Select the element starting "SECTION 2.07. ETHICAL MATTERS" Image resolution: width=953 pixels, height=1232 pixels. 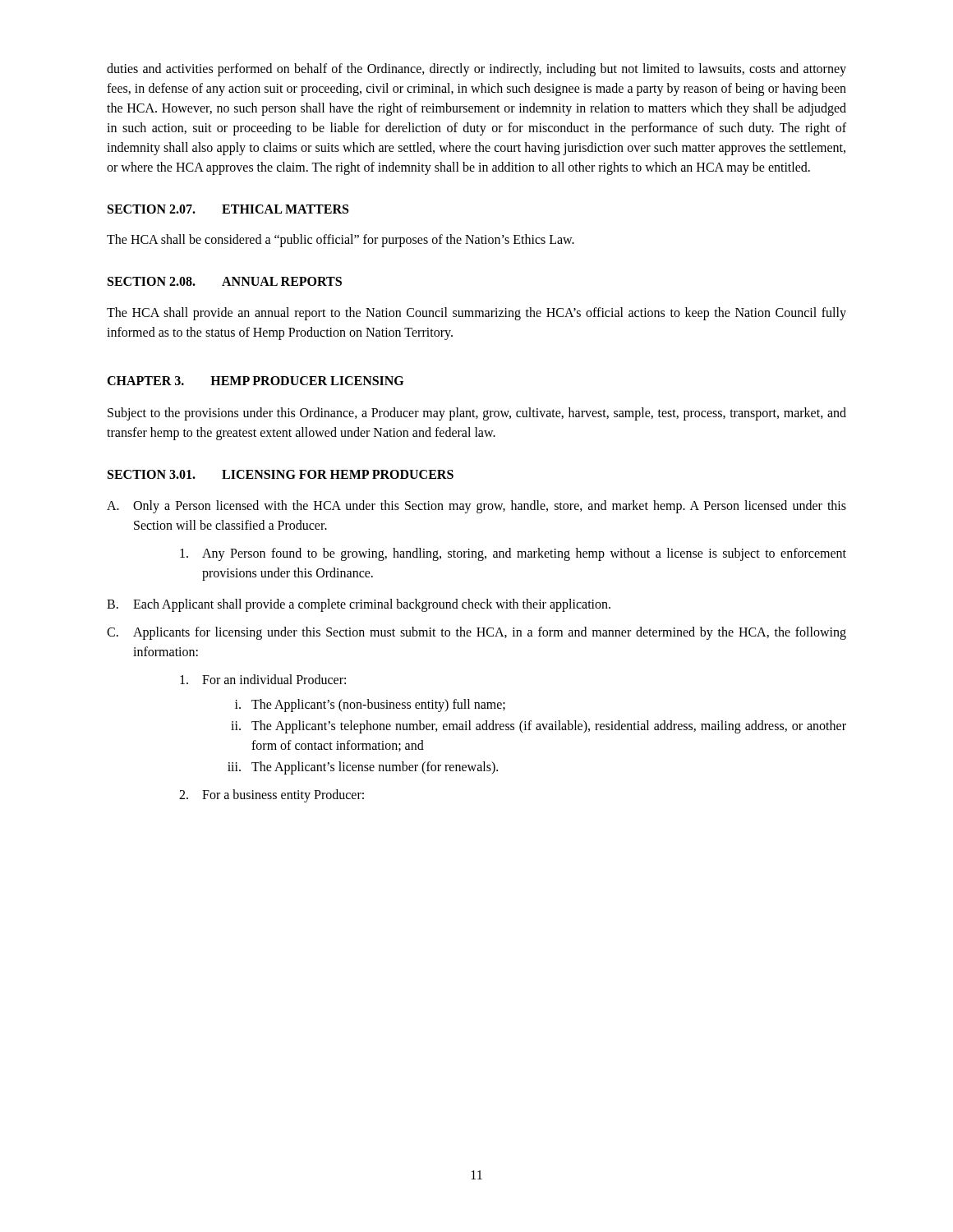[x=228, y=210]
